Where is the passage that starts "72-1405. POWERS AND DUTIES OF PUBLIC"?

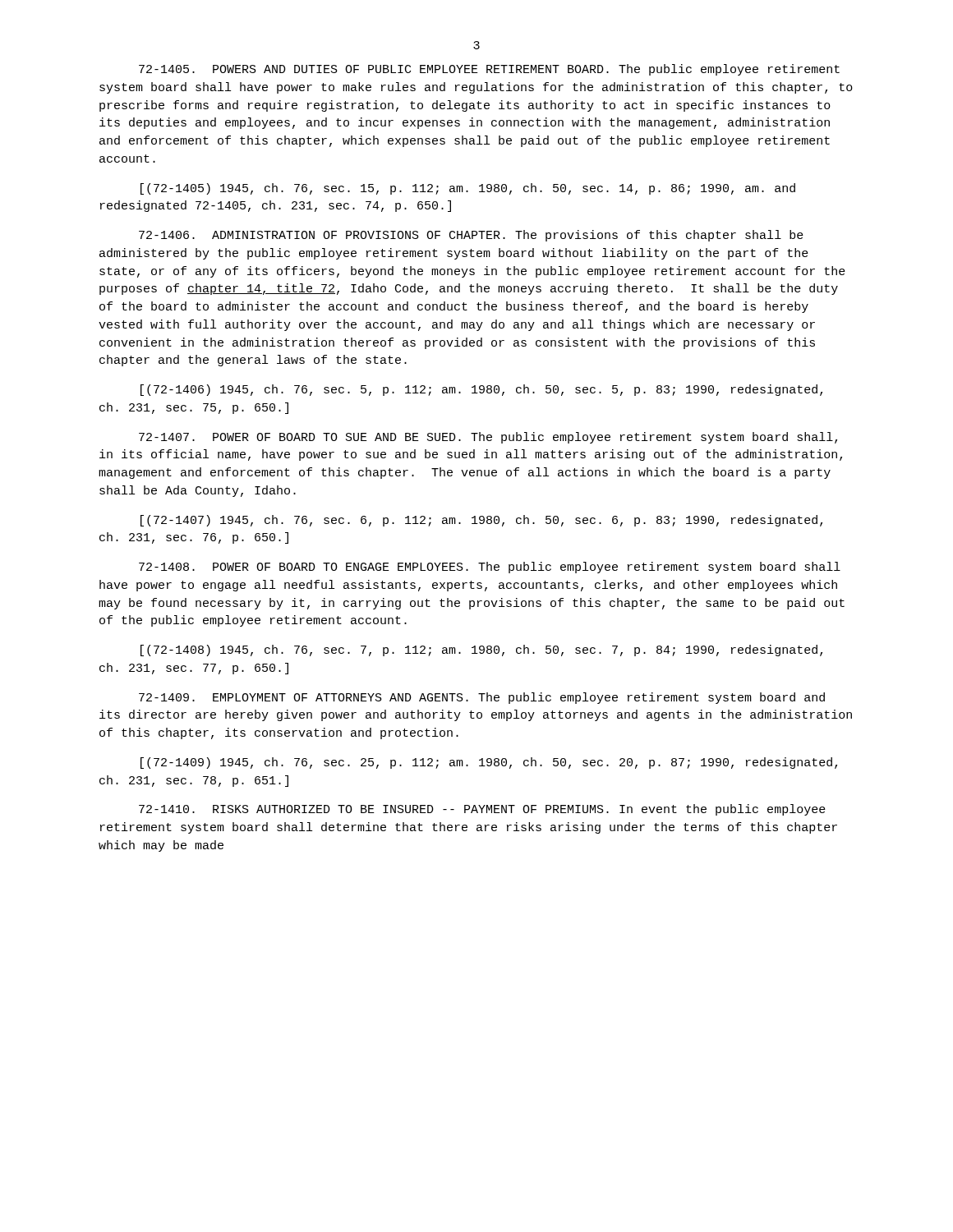click(476, 115)
